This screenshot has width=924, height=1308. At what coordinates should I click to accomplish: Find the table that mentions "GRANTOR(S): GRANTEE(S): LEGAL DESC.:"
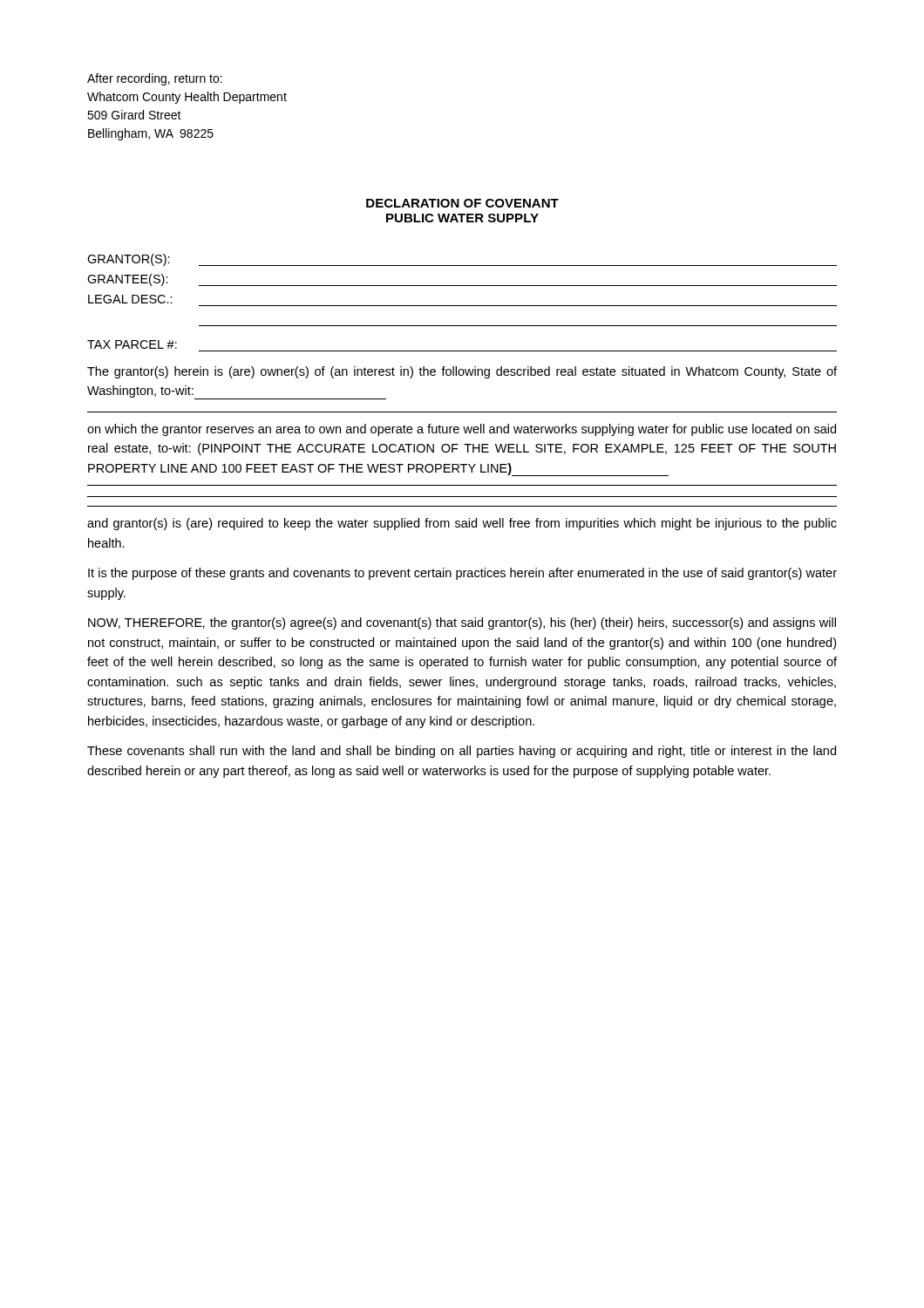pos(462,300)
